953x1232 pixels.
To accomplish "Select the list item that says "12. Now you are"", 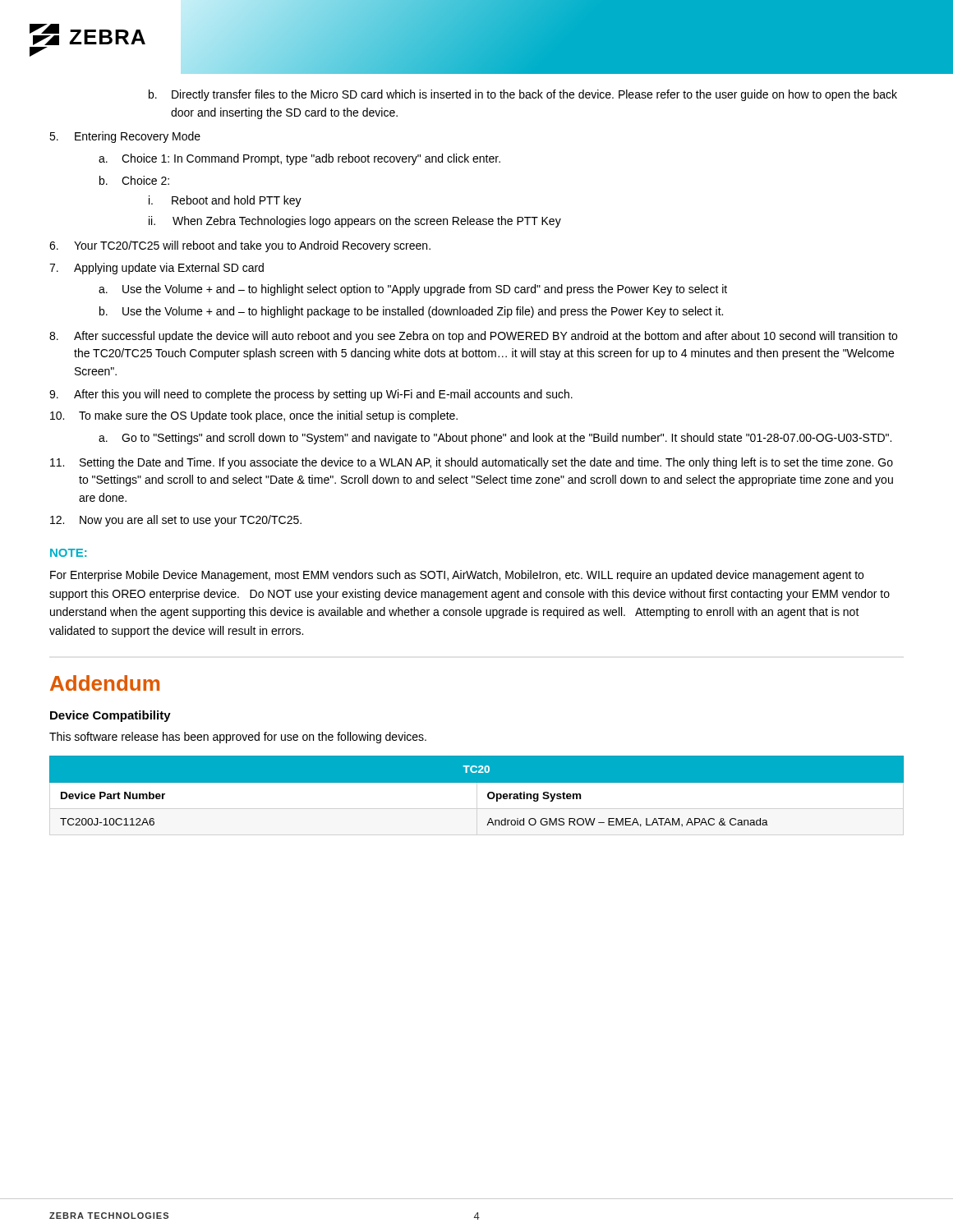I will [176, 521].
